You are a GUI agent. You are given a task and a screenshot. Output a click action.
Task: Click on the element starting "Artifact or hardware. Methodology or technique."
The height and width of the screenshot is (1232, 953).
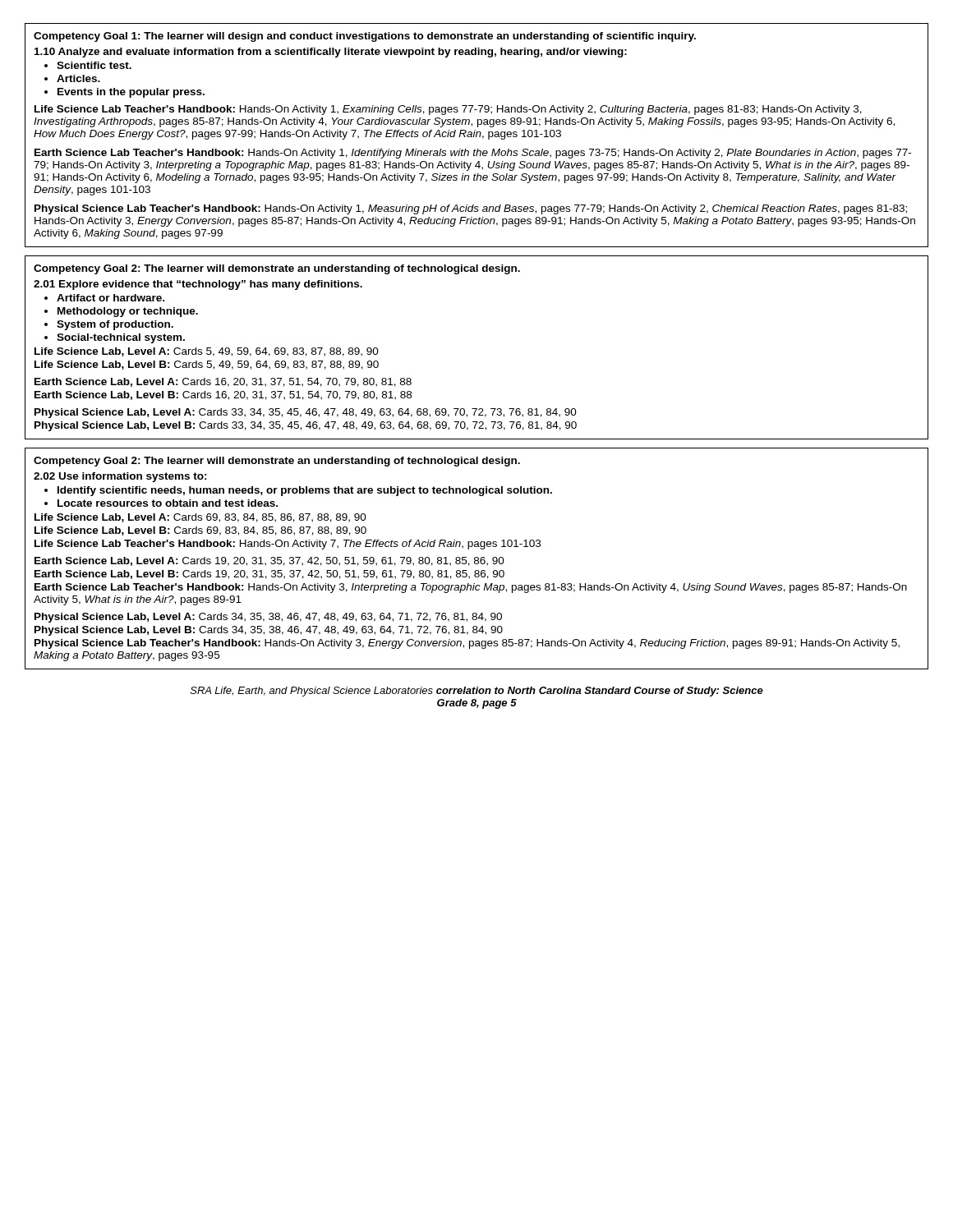(x=104, y=298)
